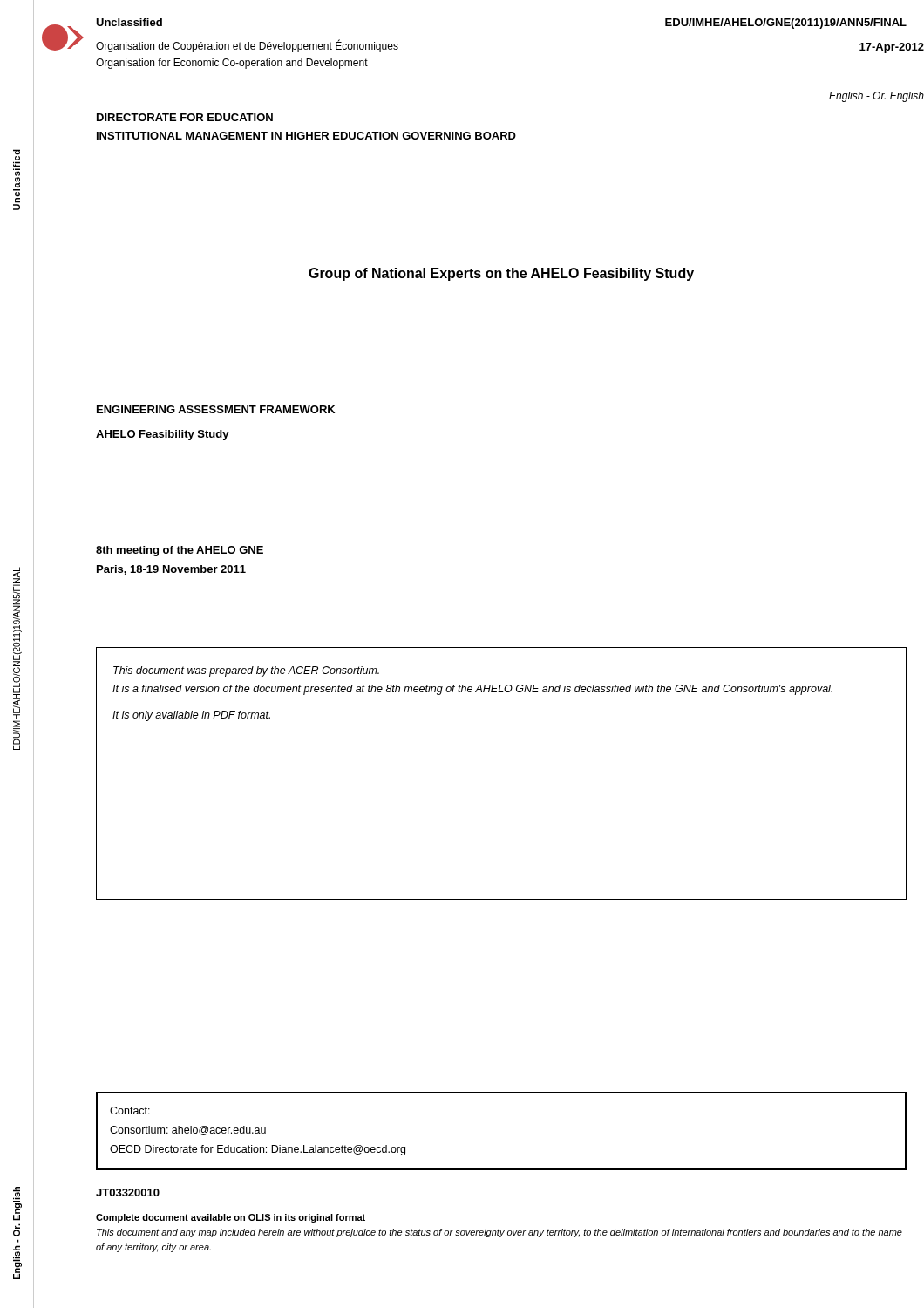Locate the text block that reads "Organisation de Coopération et"
The width and height of the screenshot is (924, 1308).
tap(245, 46)
